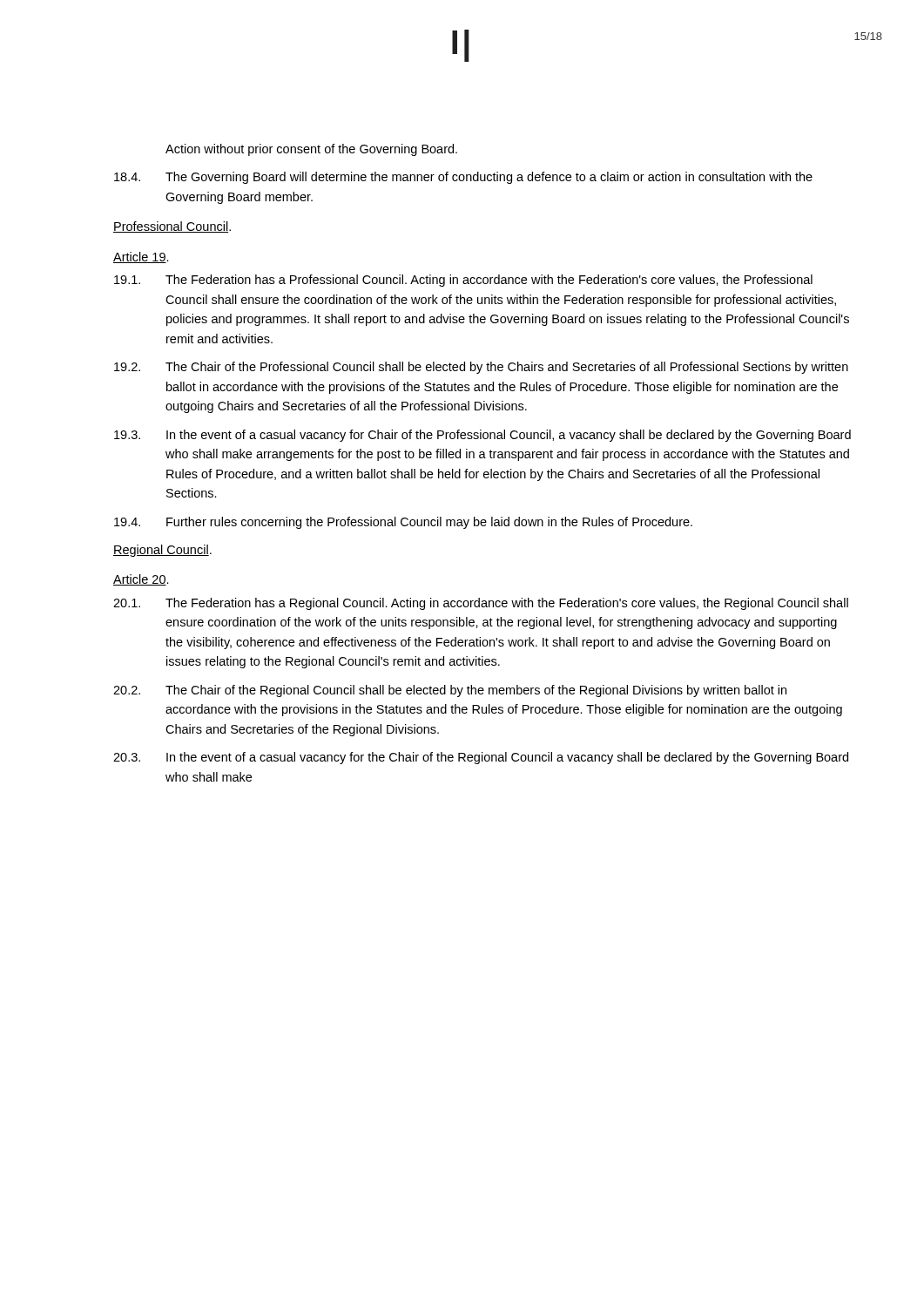The image size is (924, 1307).
Task: Click where it says "Regional Council."
Action: (163, 550)
